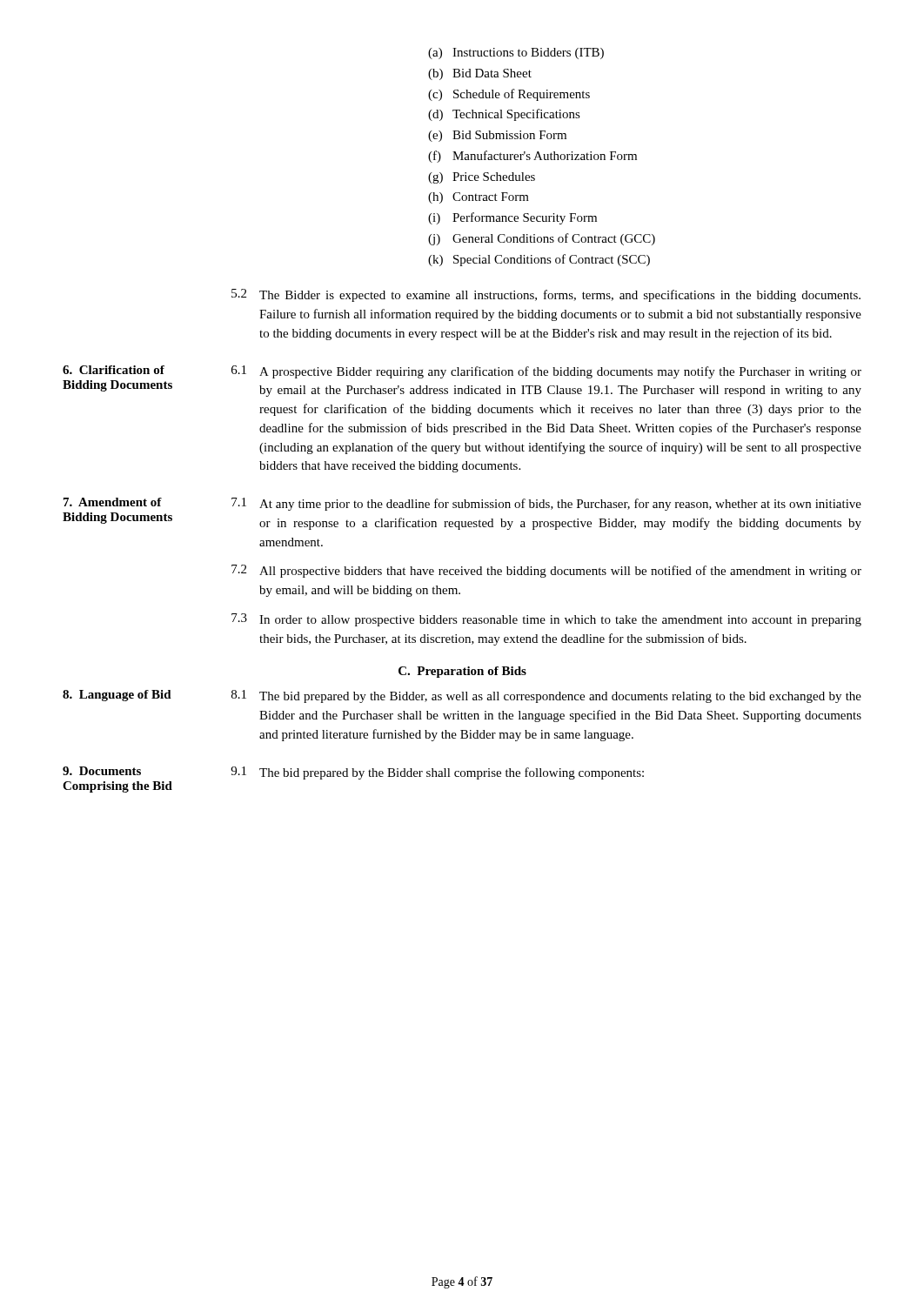Navigate to the text block starting "(e)Bid Submission Form"

[497, 136]
